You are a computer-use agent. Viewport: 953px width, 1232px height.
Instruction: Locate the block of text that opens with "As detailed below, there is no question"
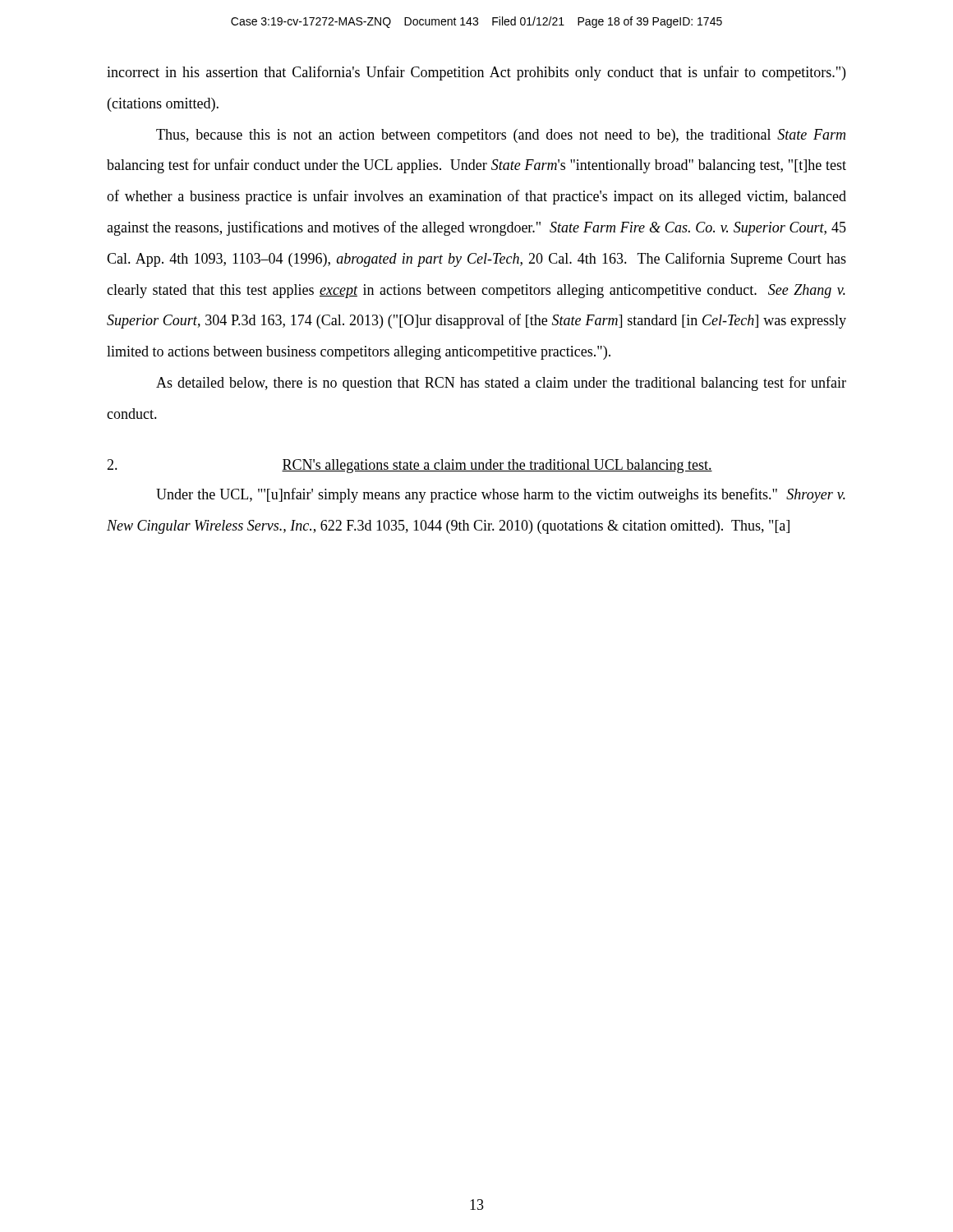(x=476, y=398)
